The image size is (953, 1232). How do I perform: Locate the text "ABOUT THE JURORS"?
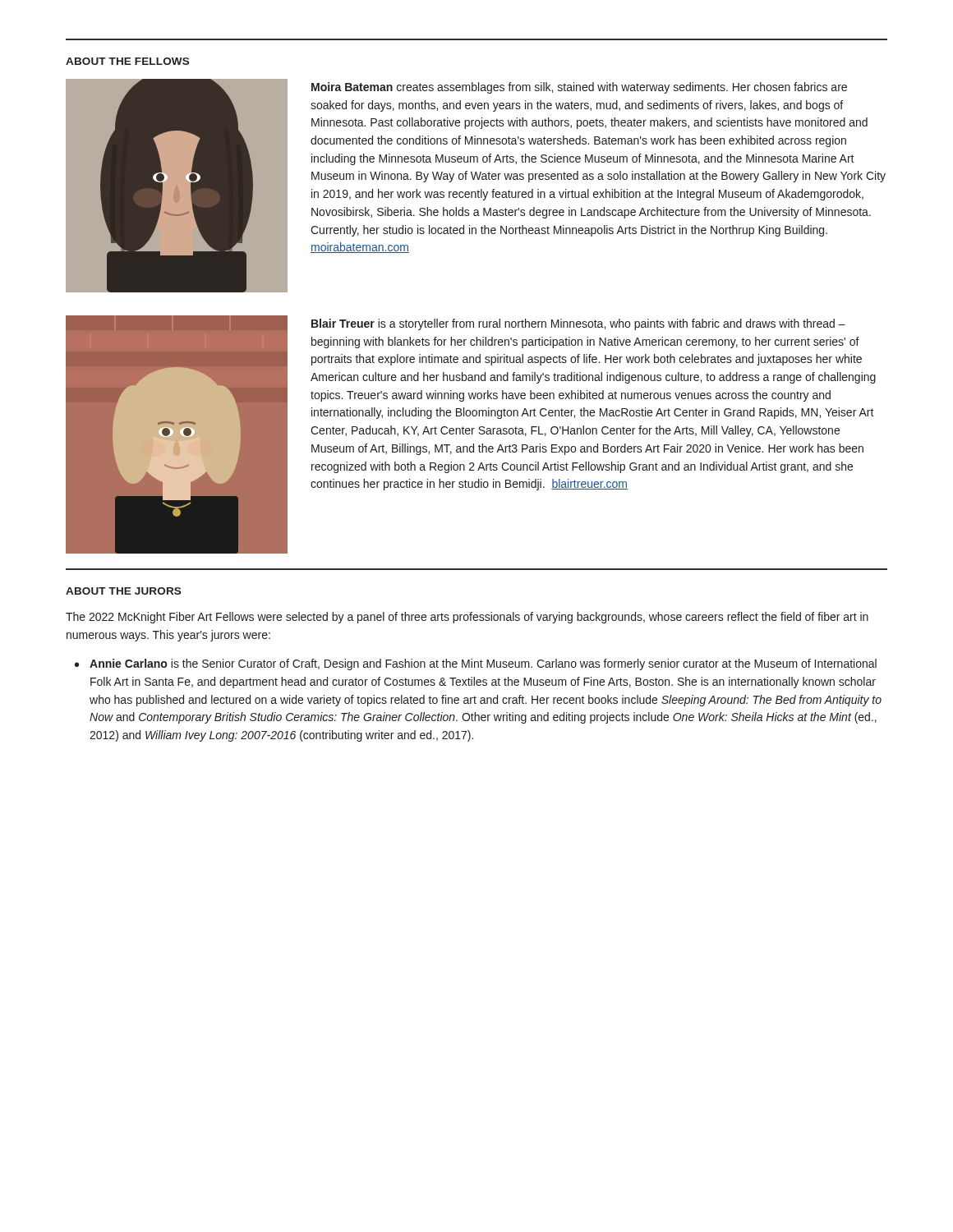point(124,591)
